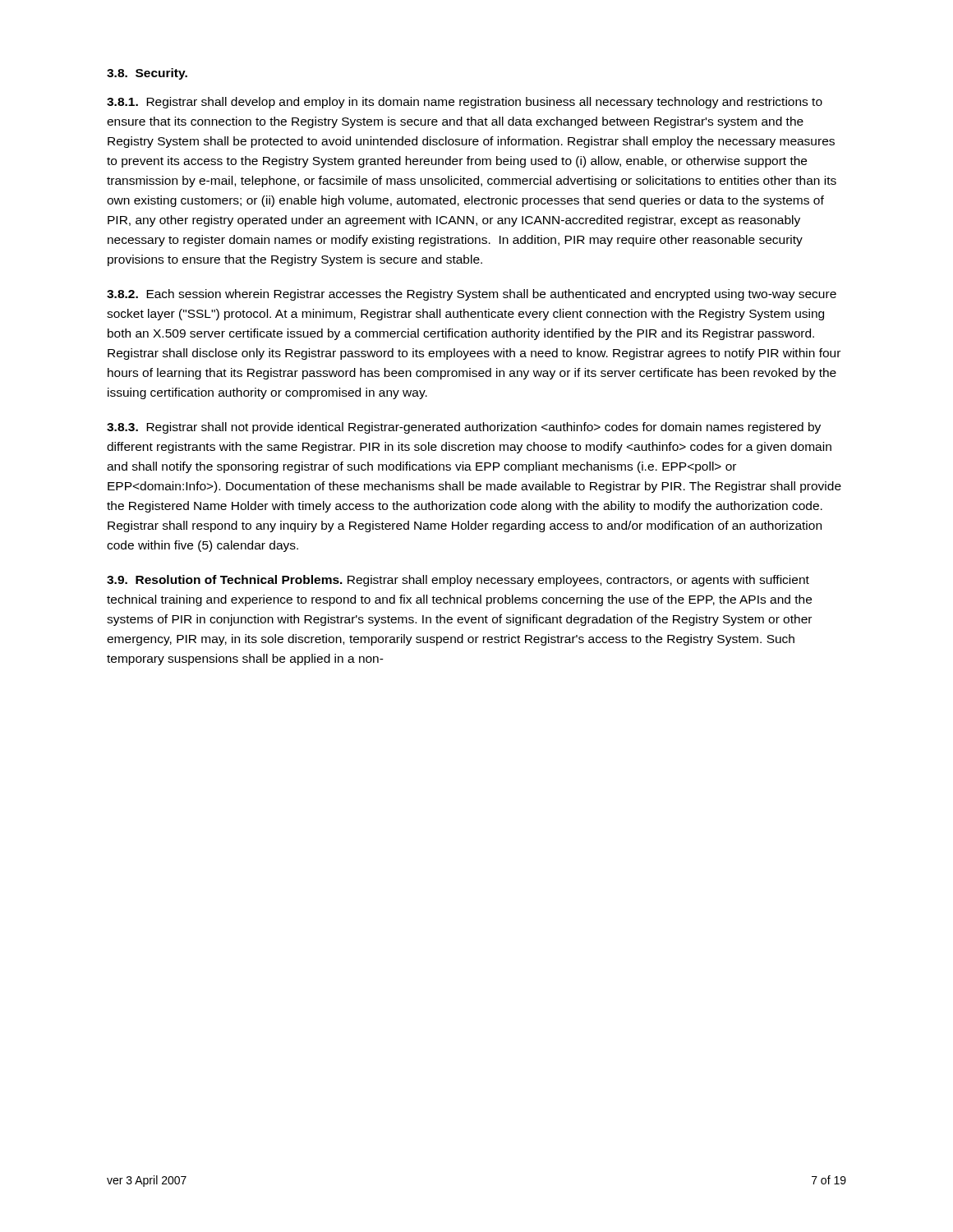The image size is (953, 1232).
Task: Point to the text starting "8.3. Registrar shall"
Action: (x=474, y=486)
